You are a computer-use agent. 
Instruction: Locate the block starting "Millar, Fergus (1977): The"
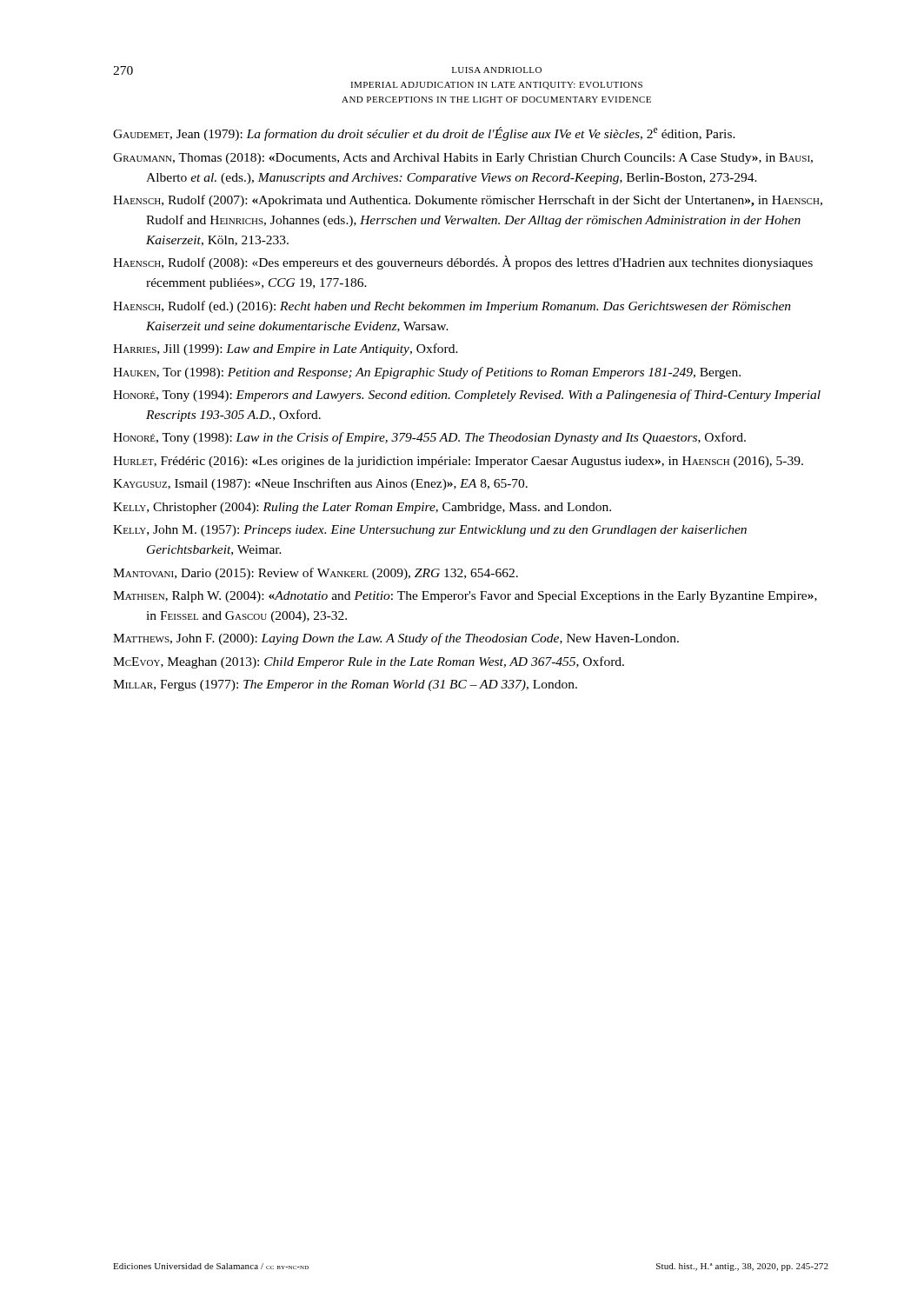click(x=345, y=684)
